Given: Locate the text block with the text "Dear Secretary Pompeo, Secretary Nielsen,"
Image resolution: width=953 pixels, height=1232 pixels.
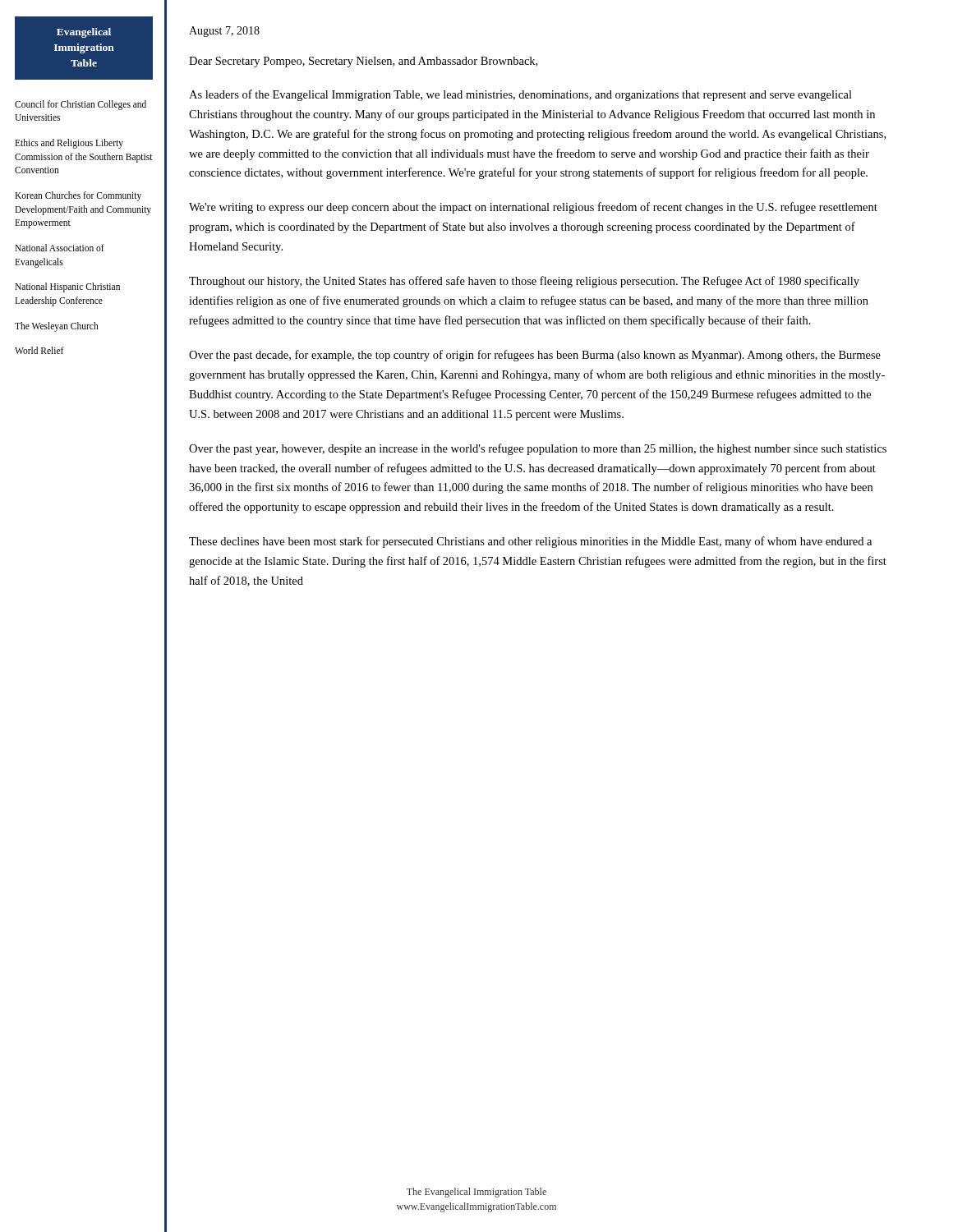Looking at the screenshot, I should tap(364, 61).
